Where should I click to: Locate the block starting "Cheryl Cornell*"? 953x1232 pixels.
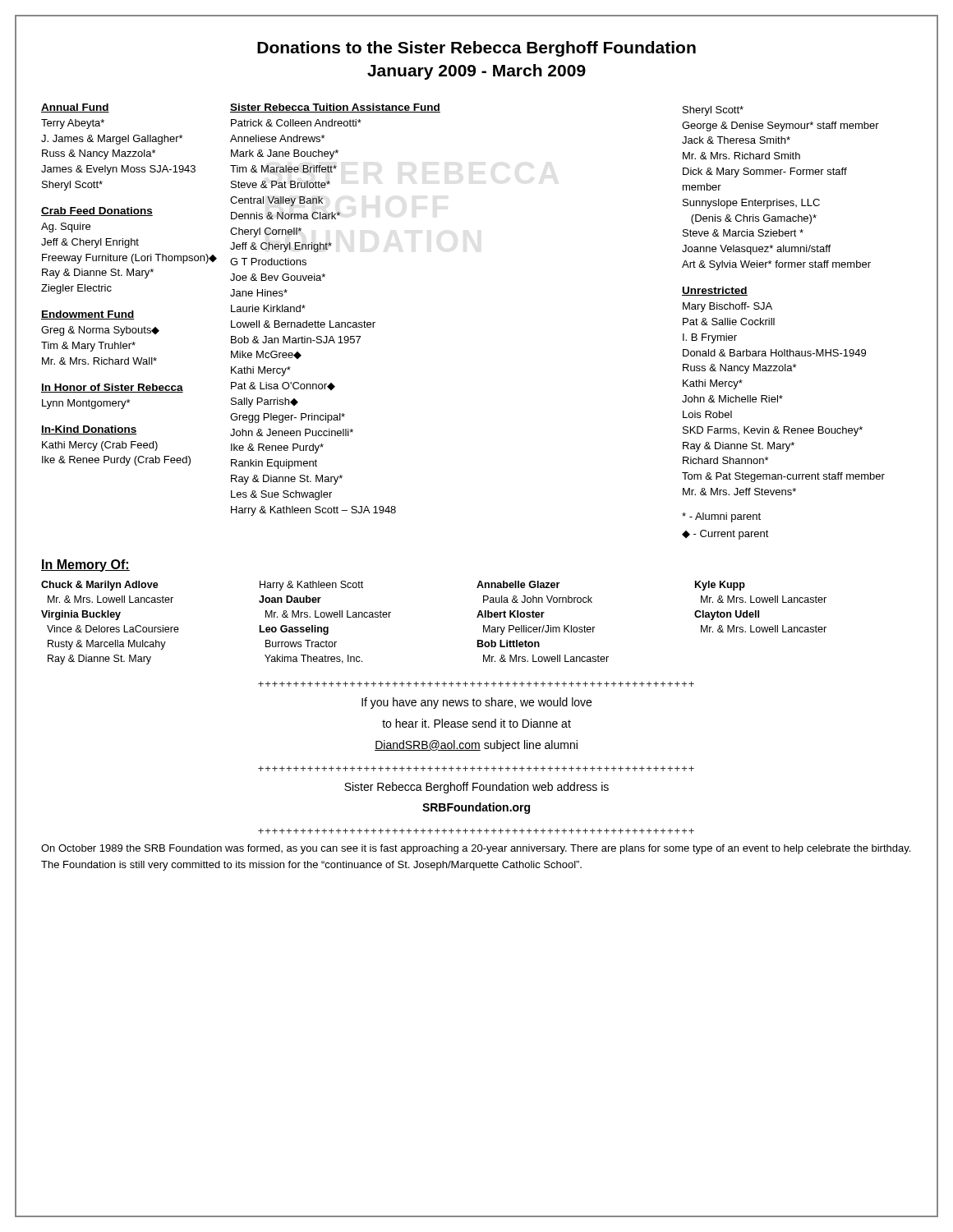tap(266, 231)
